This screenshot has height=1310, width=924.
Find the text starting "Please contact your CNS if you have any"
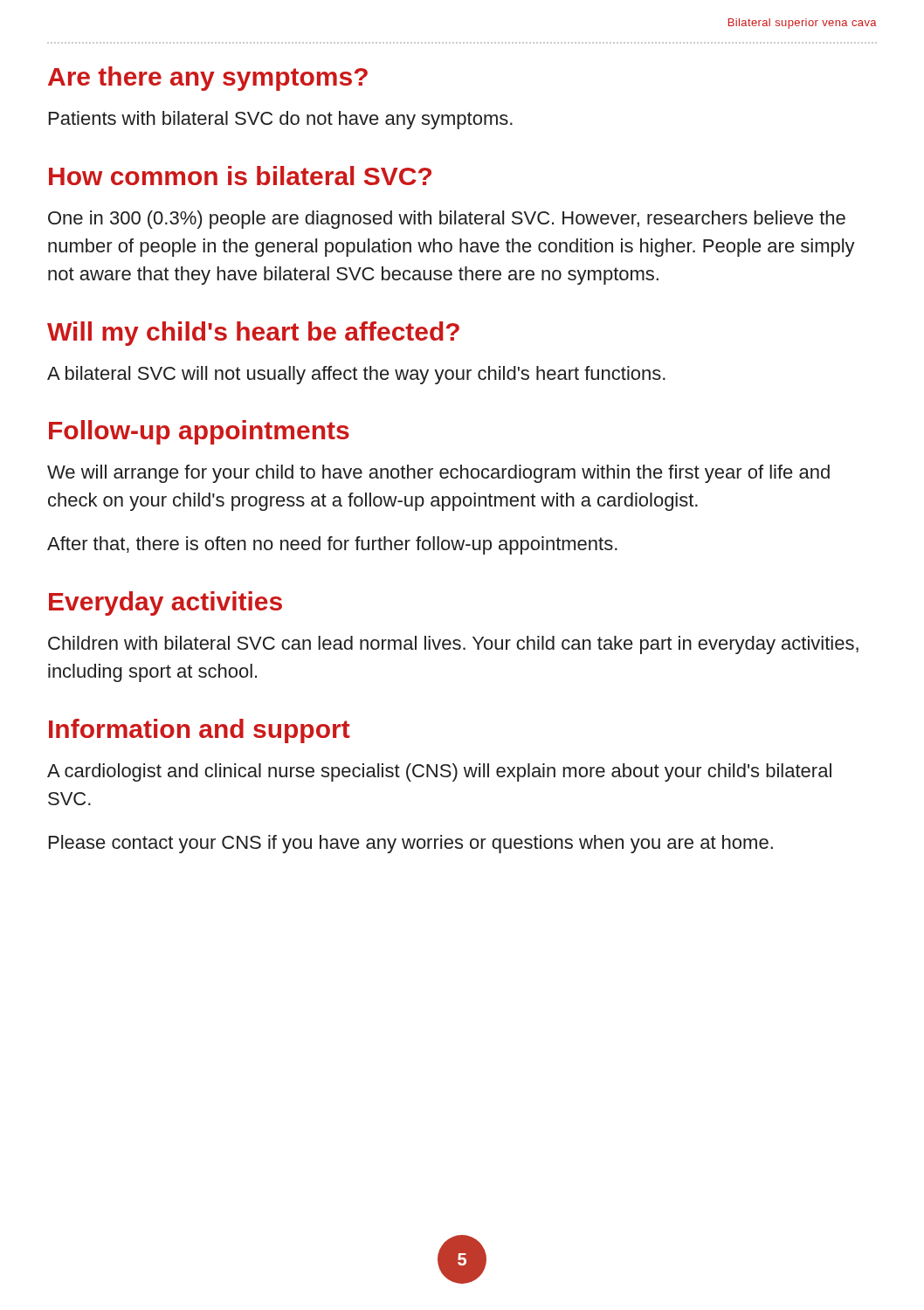411,842
